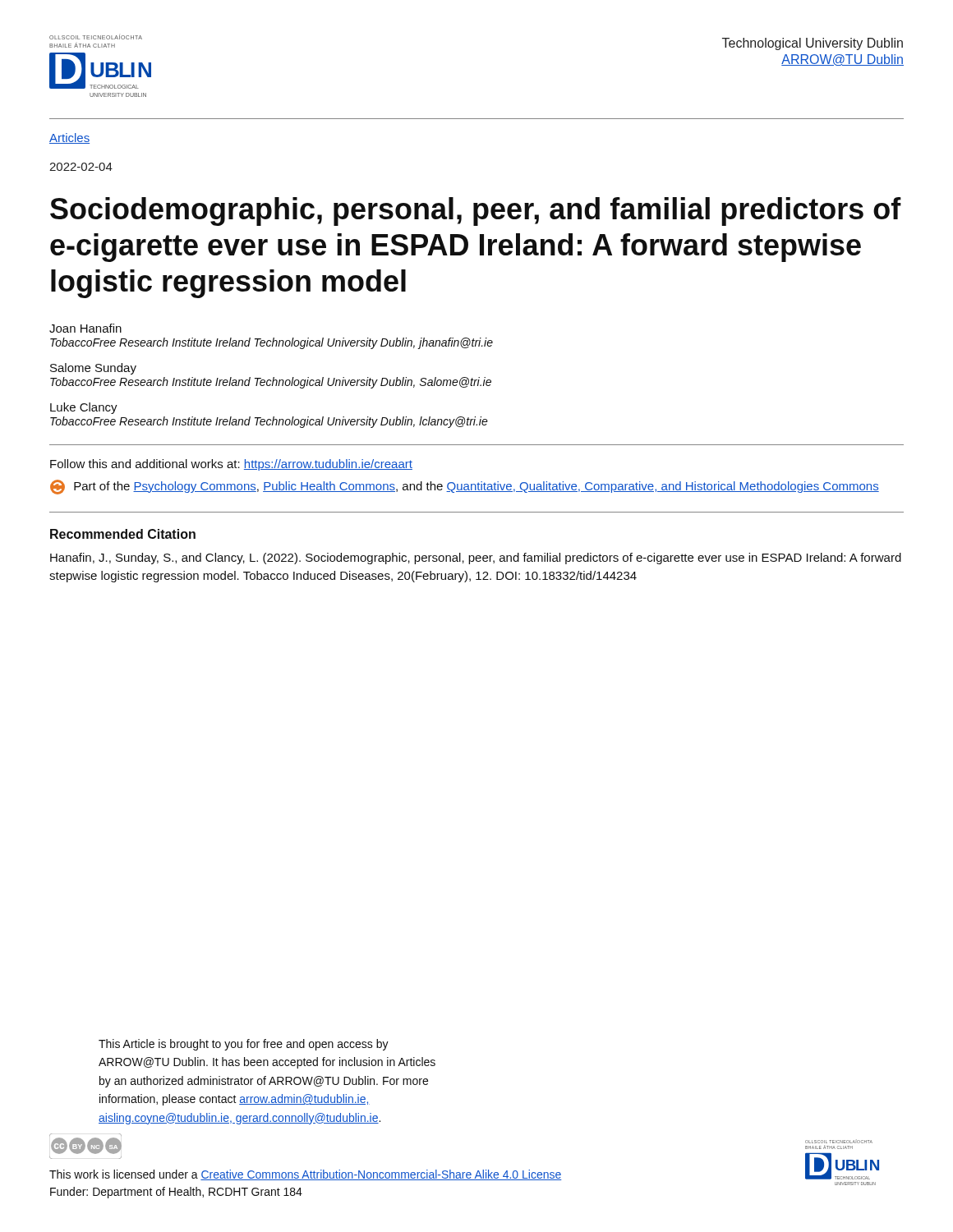Point to "Technological University Dublin ARROW@TU Dublin"
The width and height of the screenshot is (953, 1232).
pos(813,52)
